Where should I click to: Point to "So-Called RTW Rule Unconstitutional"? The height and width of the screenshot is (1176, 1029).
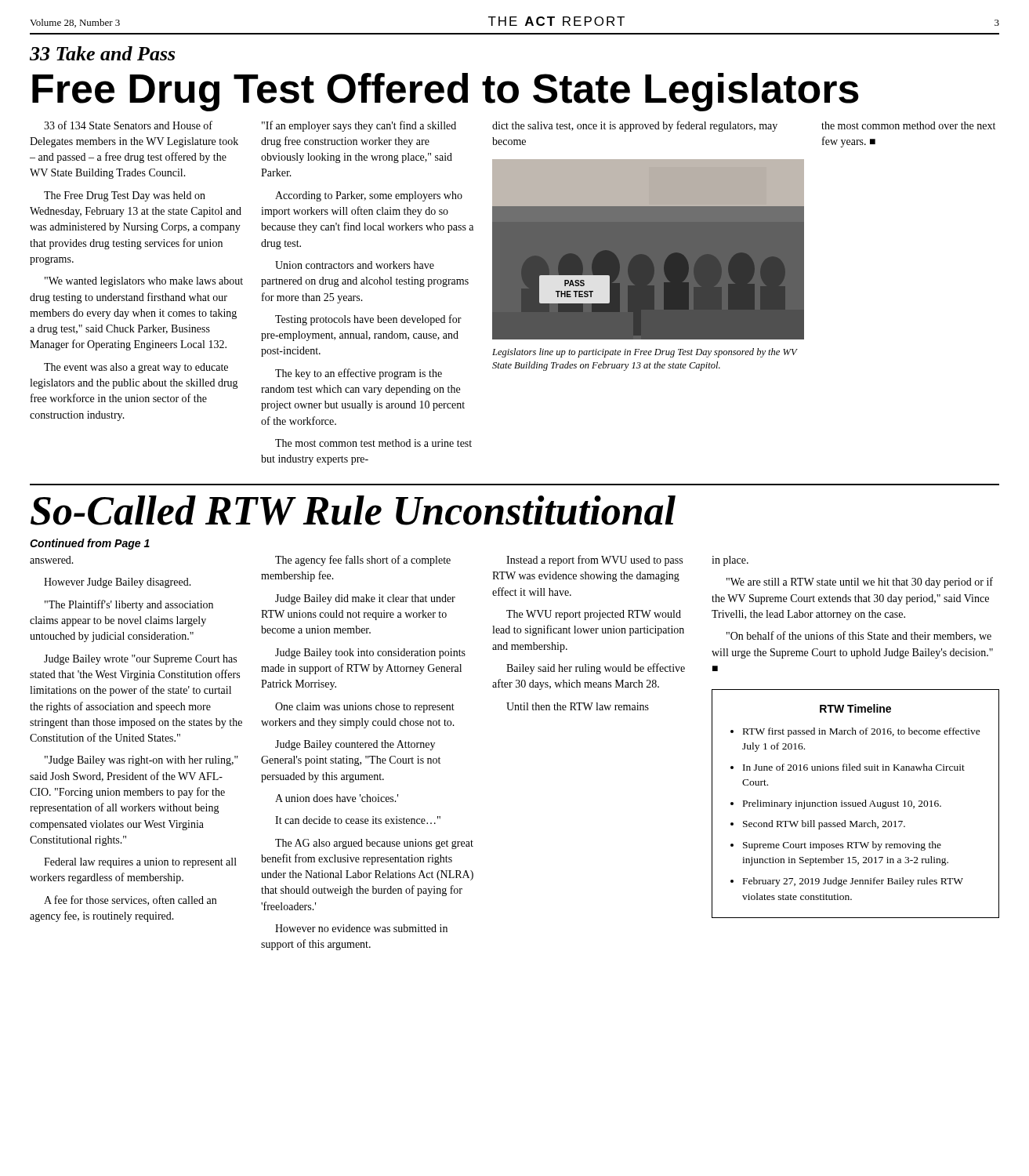[x=353, y=510]
